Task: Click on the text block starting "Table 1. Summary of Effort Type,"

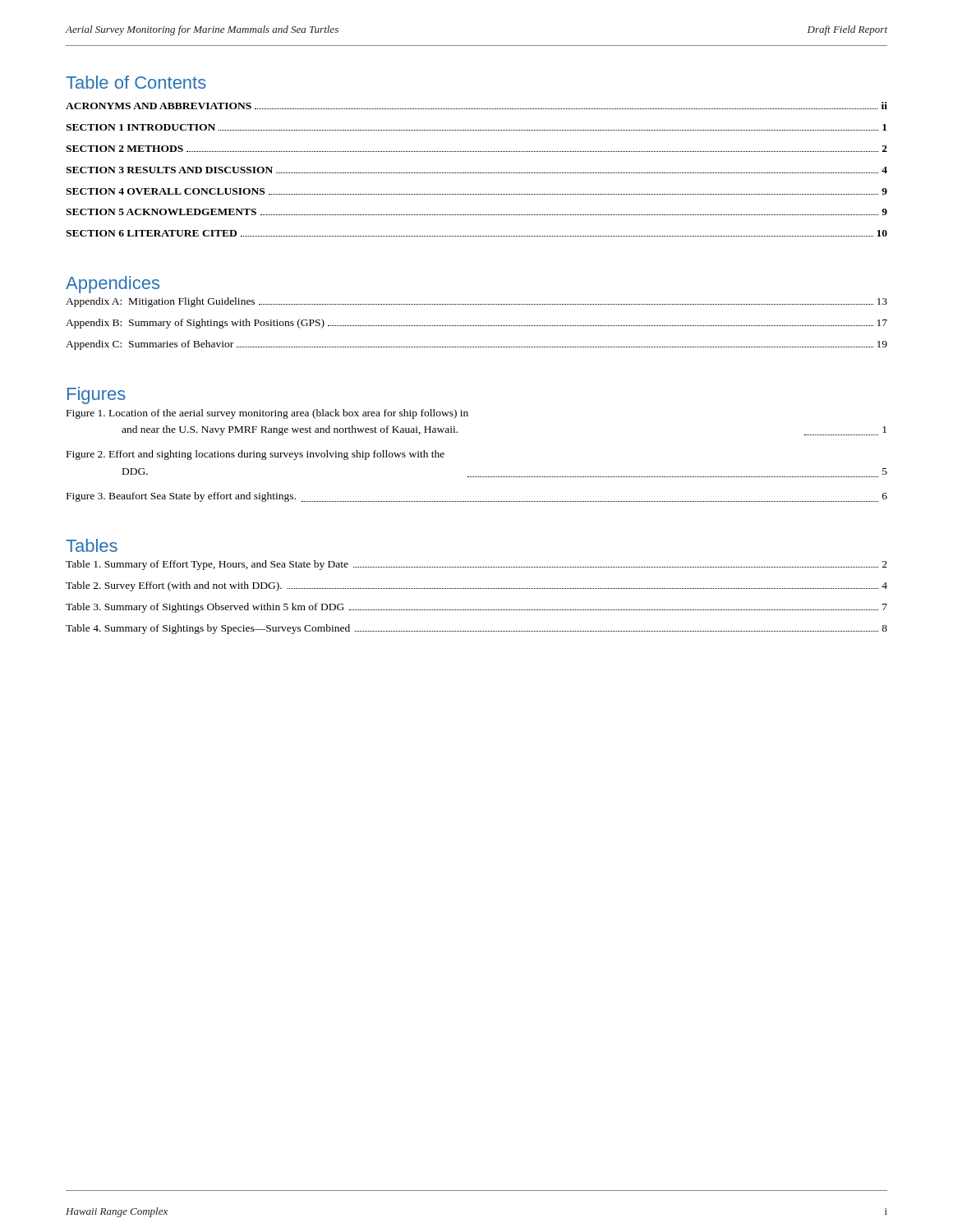Action: tap(476, 565)
